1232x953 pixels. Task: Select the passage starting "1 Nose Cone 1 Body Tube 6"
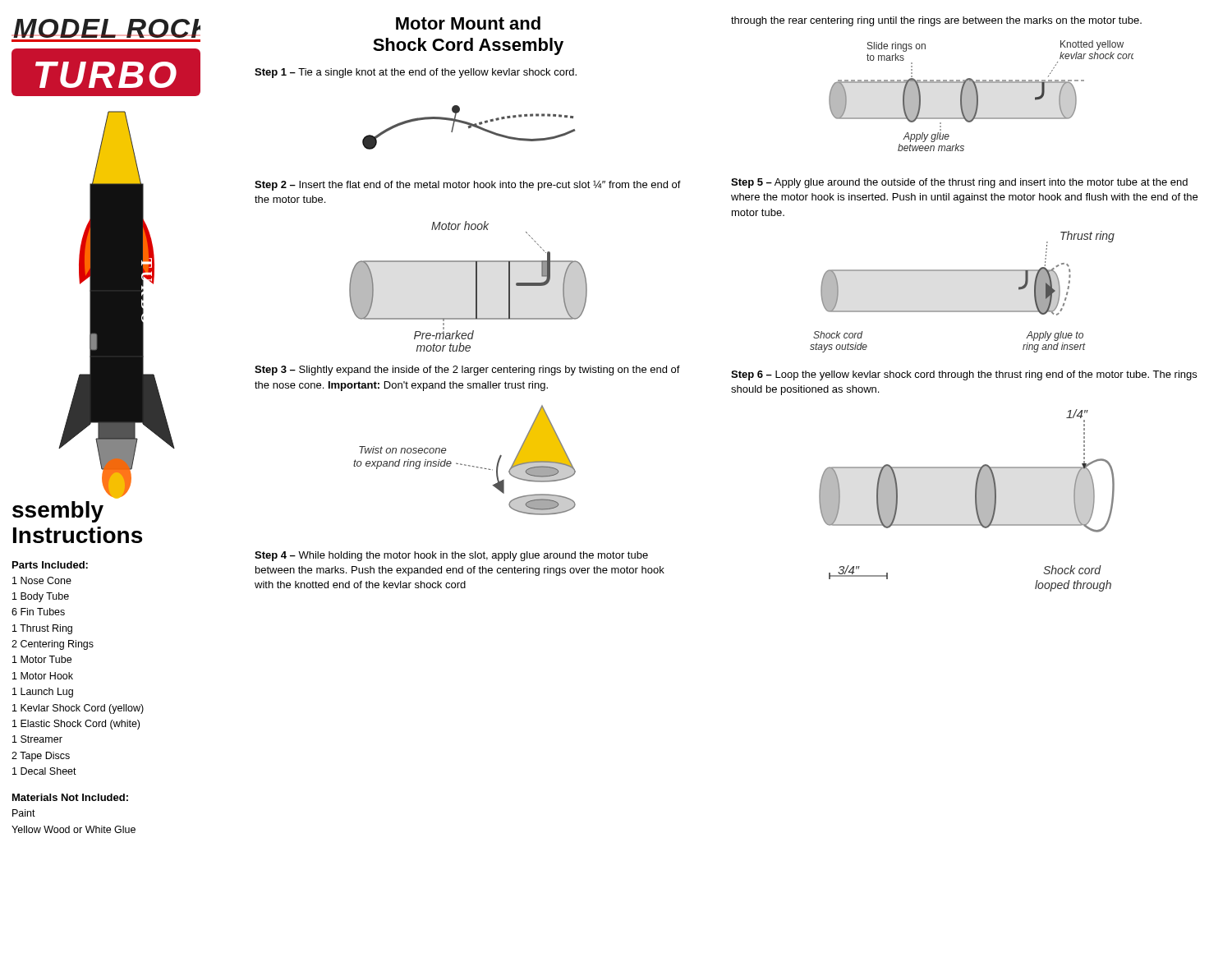[x=42, y=580]
